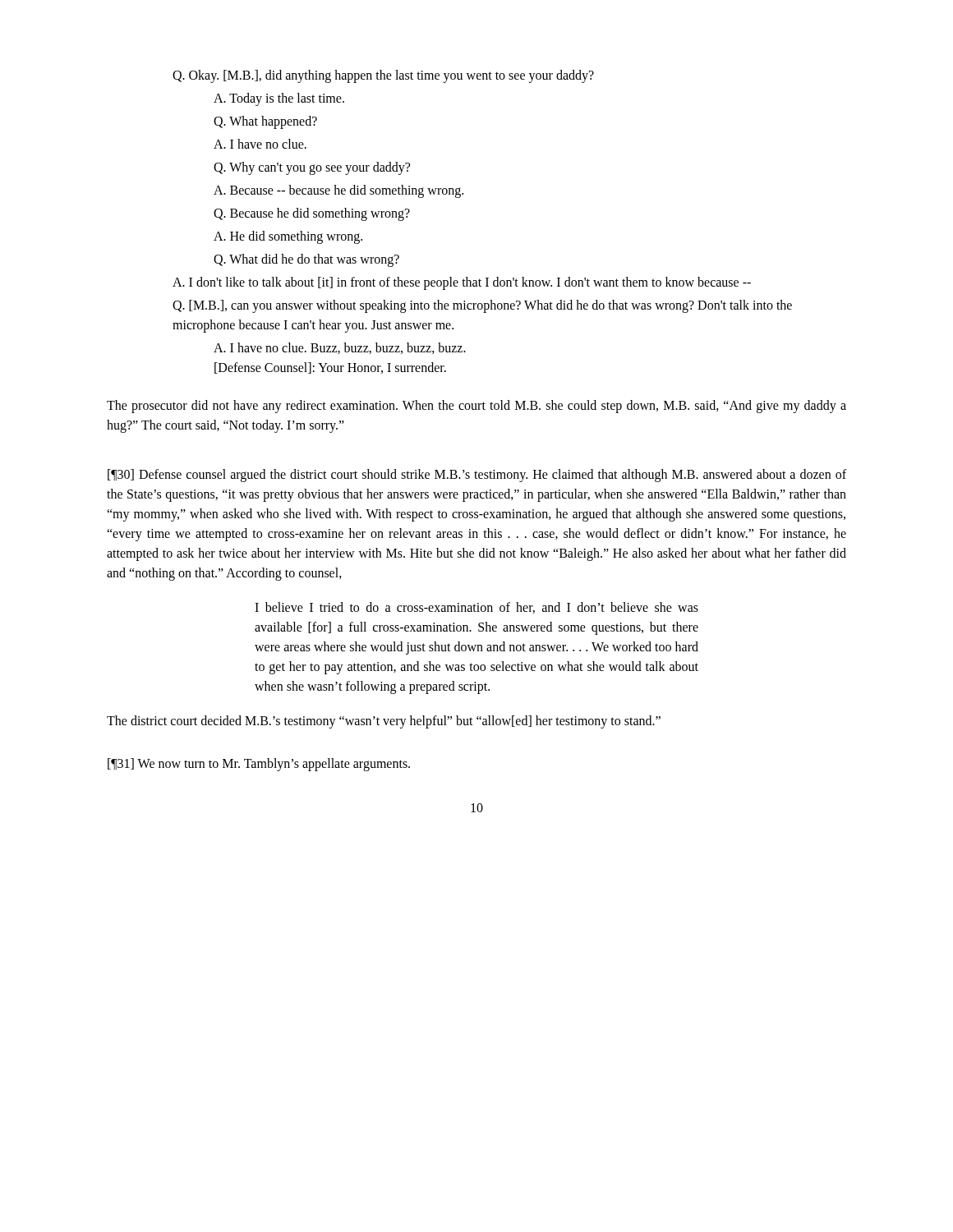Find the block on this page that starts "A. He did"
953x1232 pixels.
(288, 237)
